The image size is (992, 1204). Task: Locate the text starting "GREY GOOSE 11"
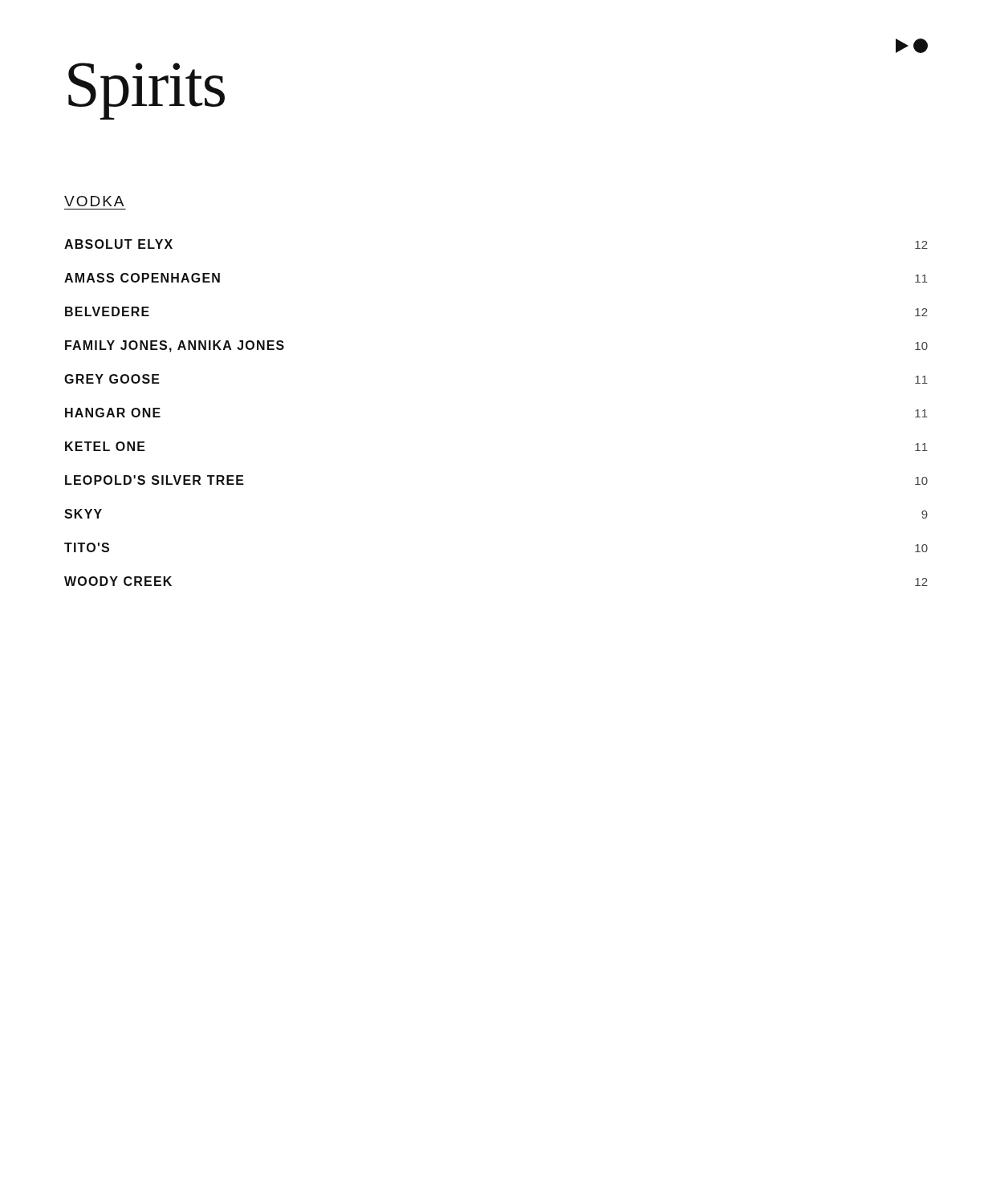click(114, 379)
